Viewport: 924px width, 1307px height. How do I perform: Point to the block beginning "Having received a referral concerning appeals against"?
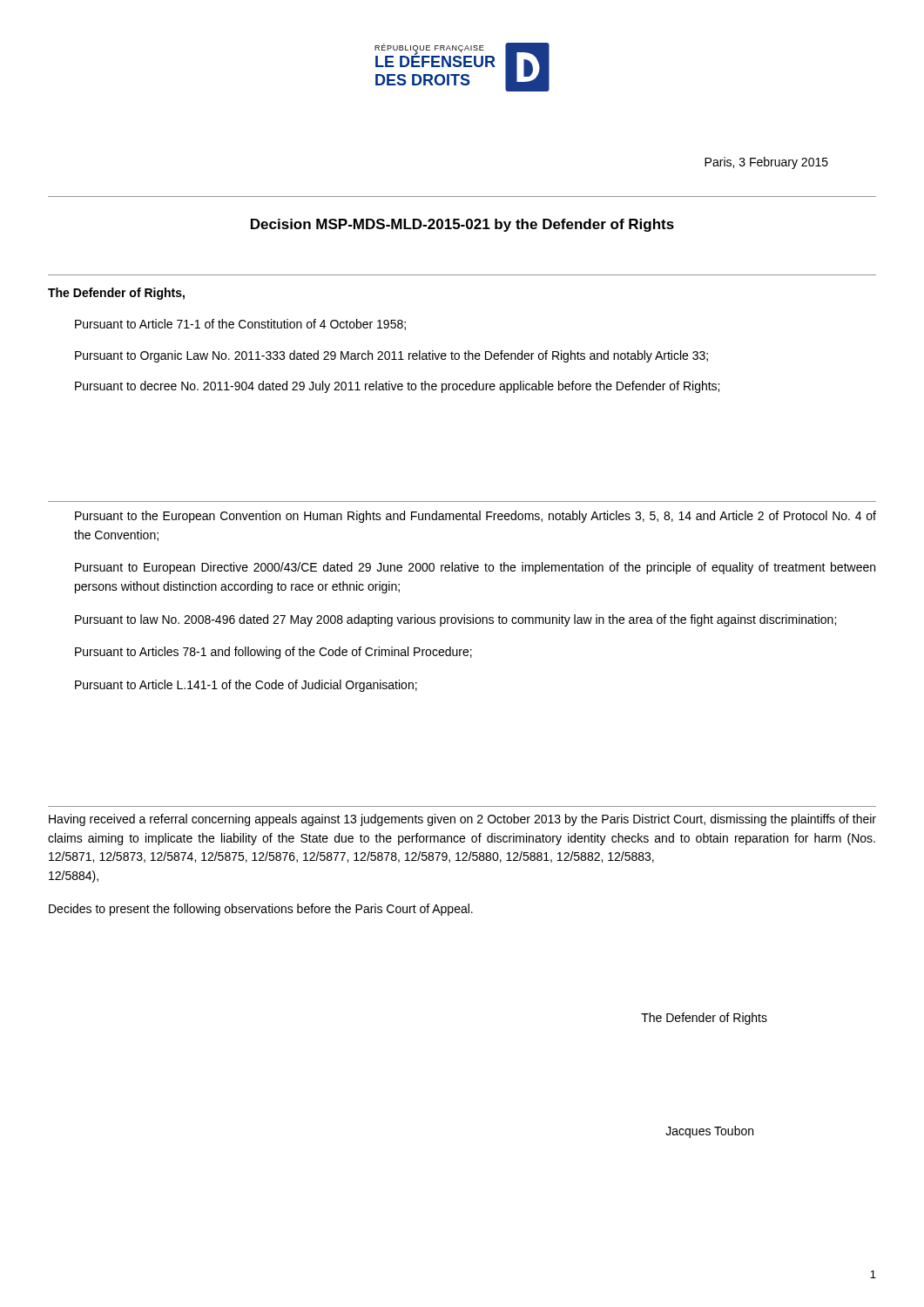[x=462, y=847]
